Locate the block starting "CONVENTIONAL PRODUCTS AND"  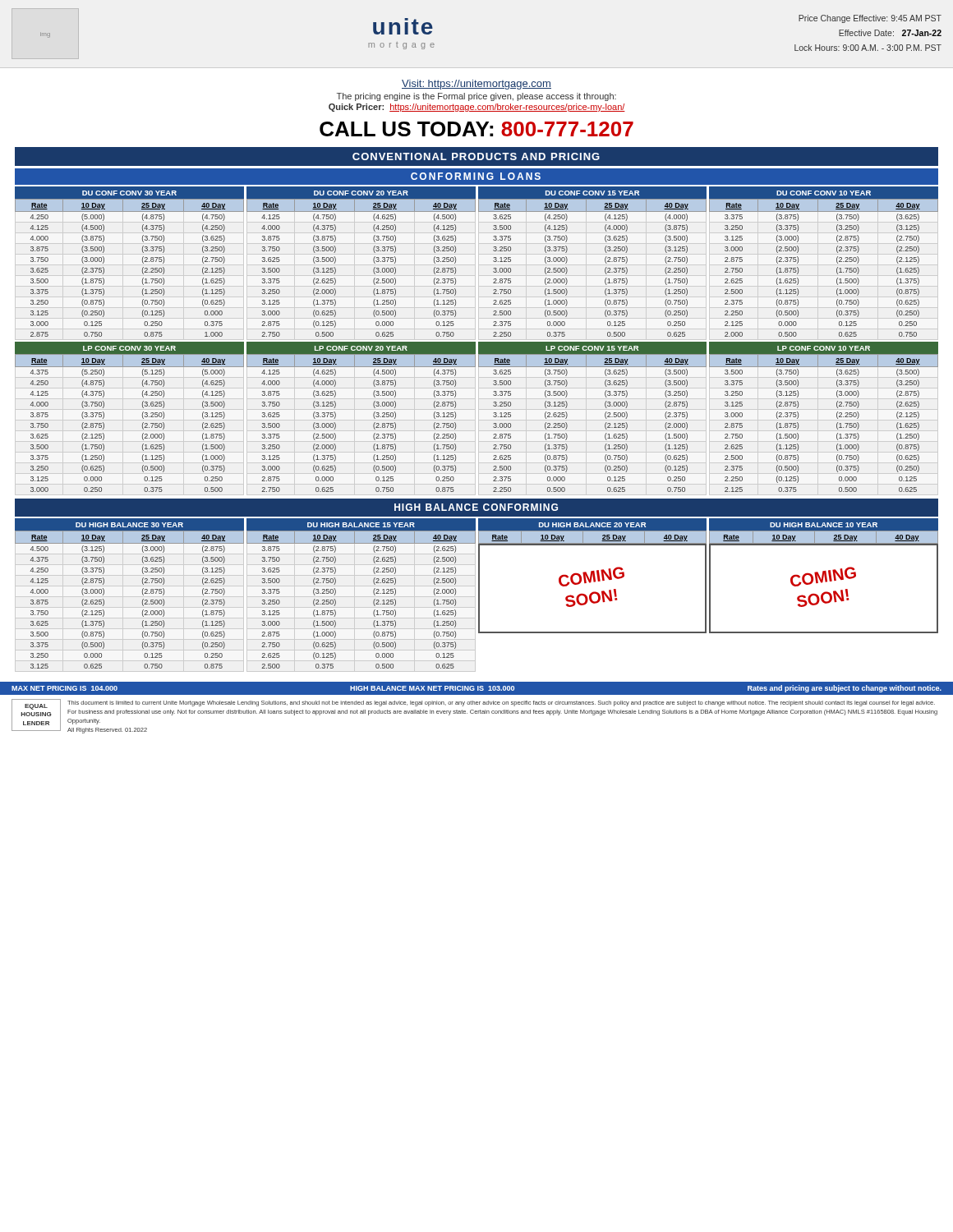pyautogui.click(x=476, y=156)
